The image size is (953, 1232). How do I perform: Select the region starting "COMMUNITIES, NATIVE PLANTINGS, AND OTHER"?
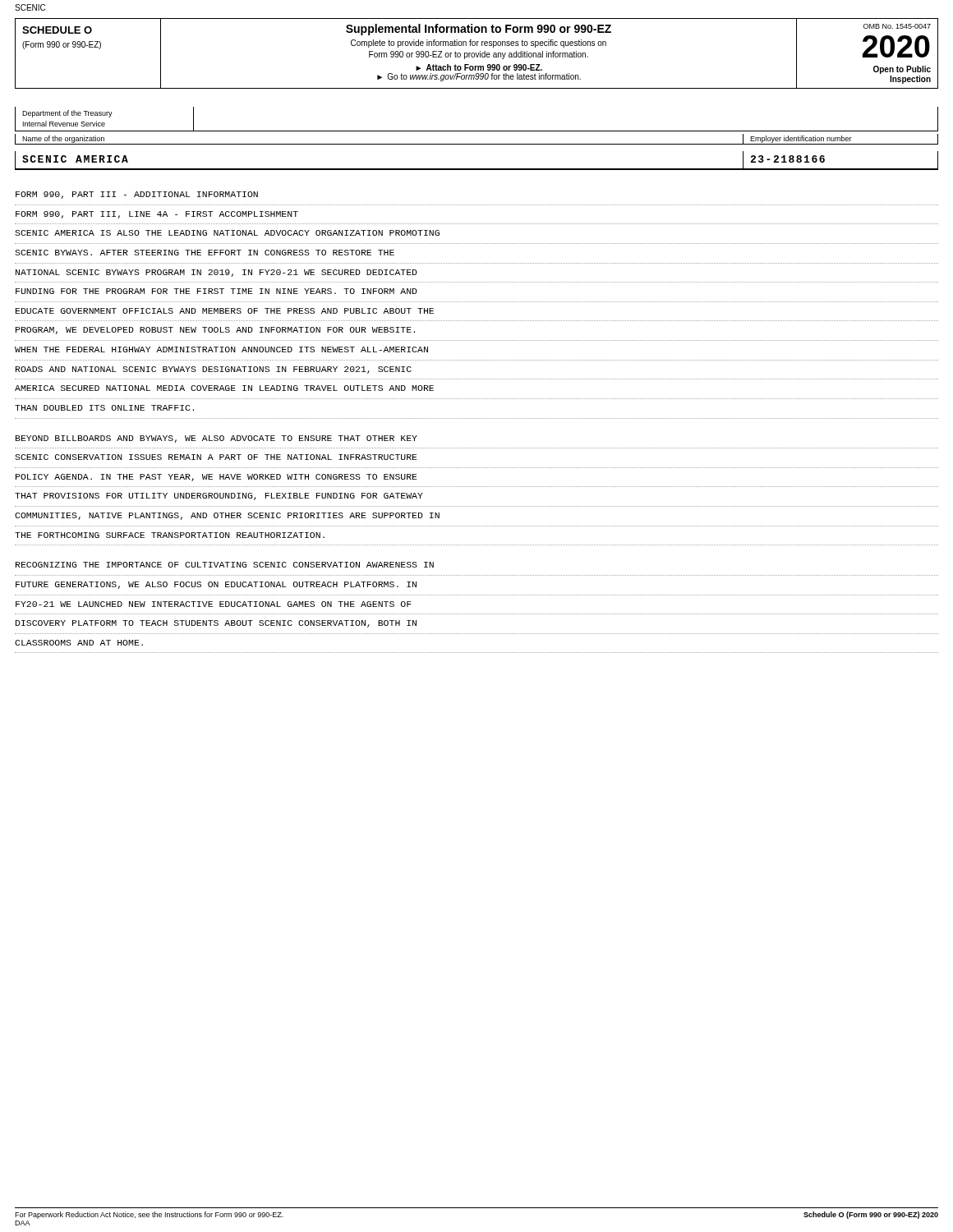click(227, 515)
